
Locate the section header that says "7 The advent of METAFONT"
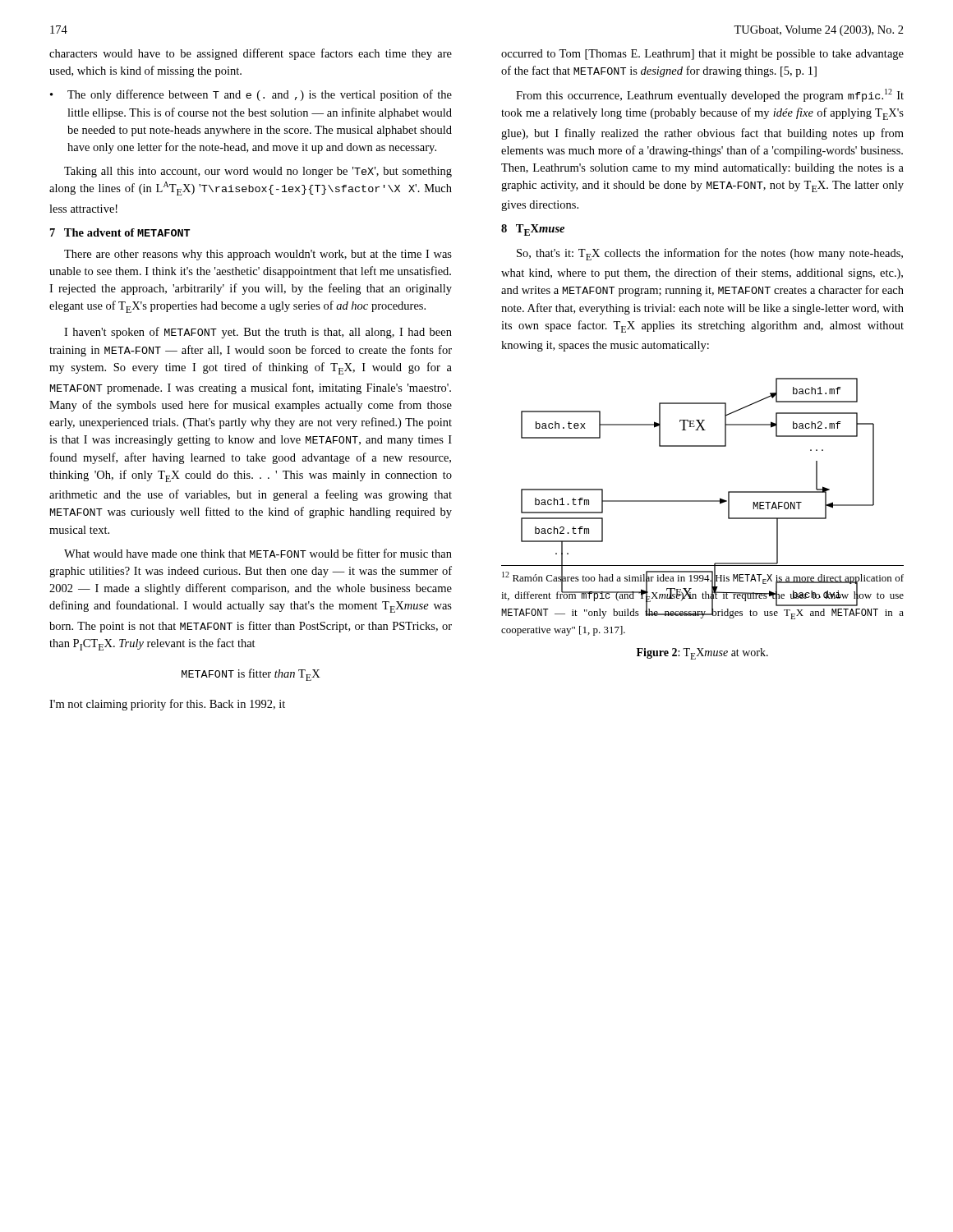click(120, 233)
